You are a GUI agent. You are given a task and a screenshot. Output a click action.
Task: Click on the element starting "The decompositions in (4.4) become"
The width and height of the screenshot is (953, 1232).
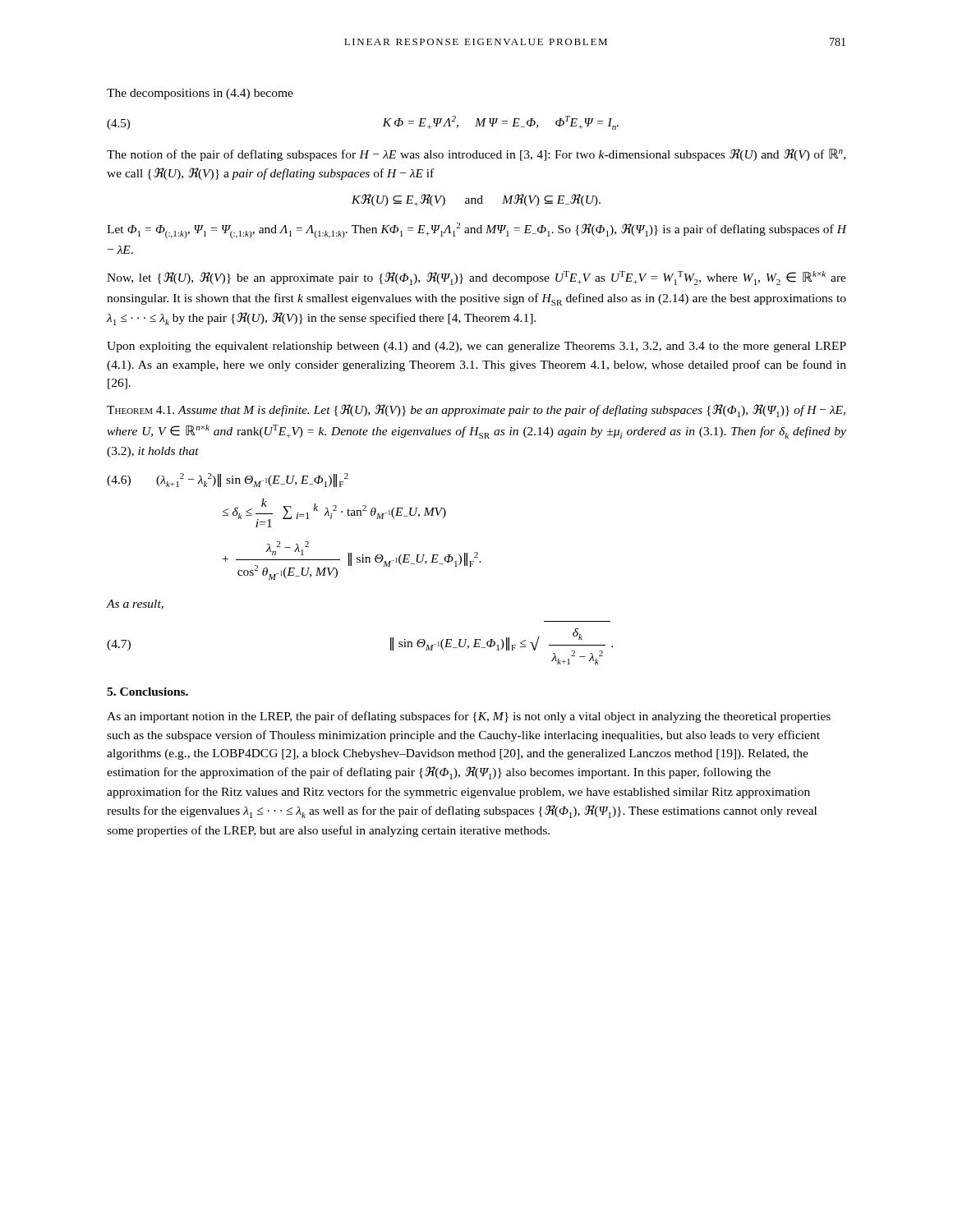pos(200,92)
